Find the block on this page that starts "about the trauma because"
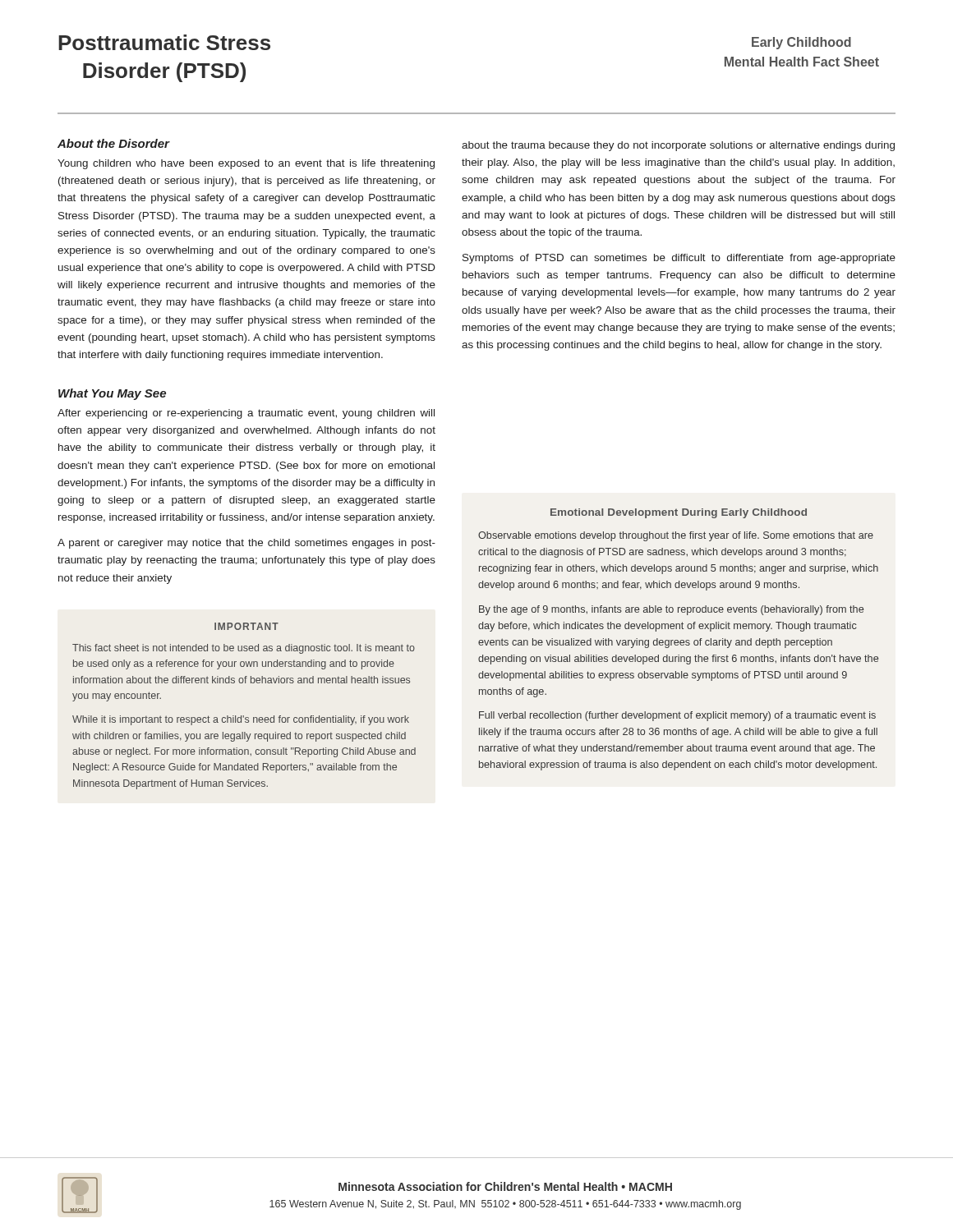Screen dimensions: 1232x953 coord(679,188)
